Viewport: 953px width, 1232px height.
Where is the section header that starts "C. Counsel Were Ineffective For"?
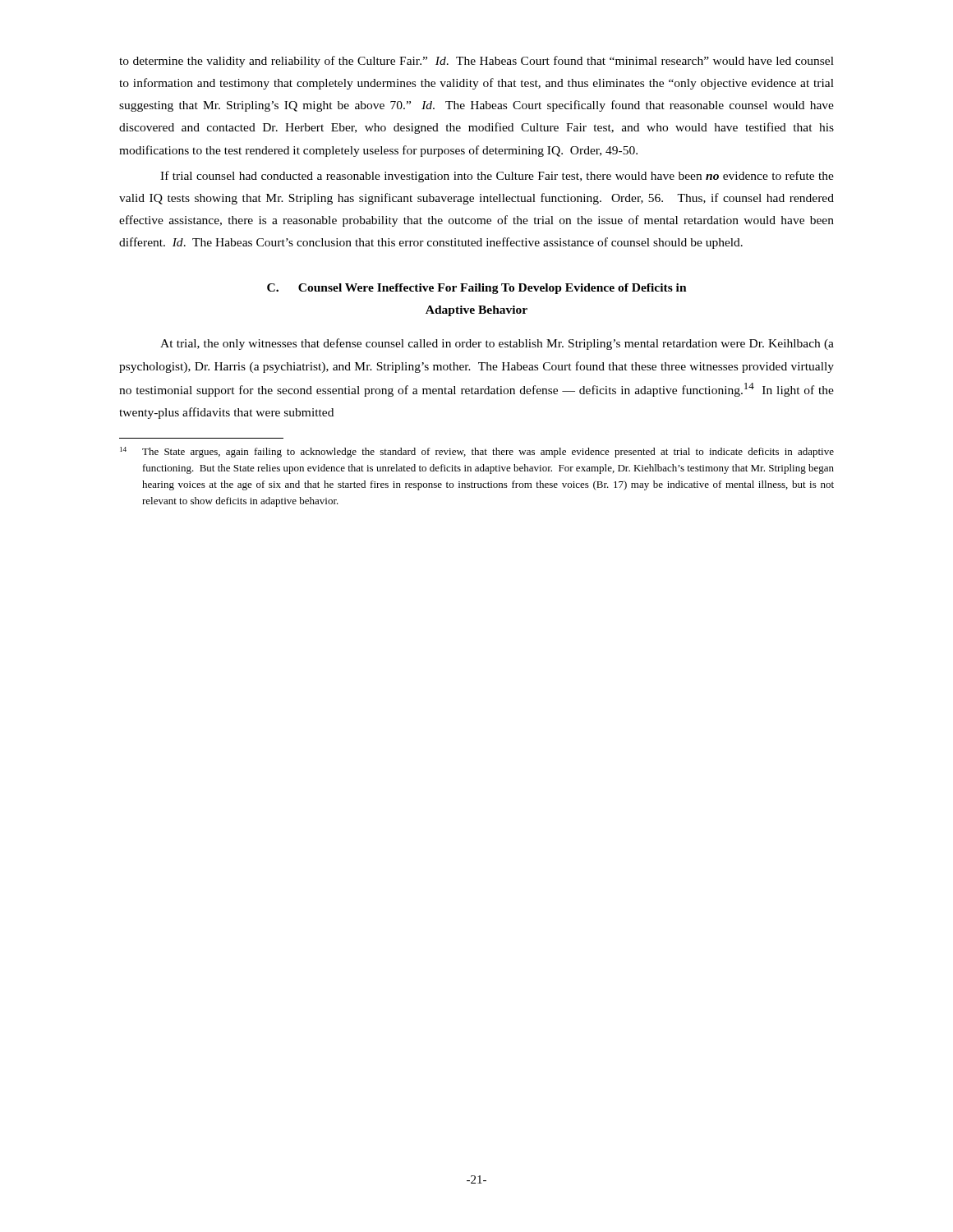476,298
